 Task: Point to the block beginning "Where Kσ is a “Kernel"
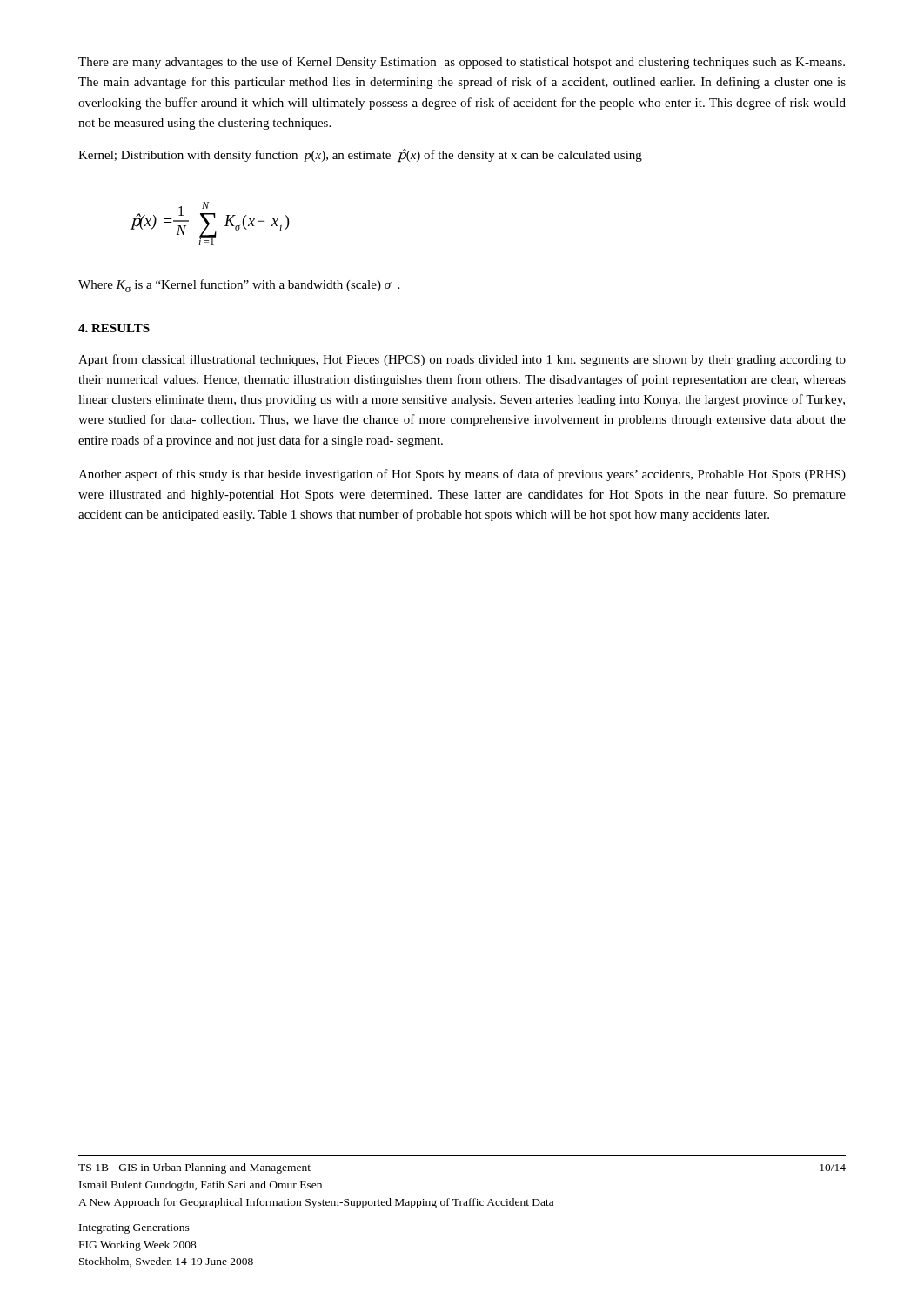click(x=239, y=286)
